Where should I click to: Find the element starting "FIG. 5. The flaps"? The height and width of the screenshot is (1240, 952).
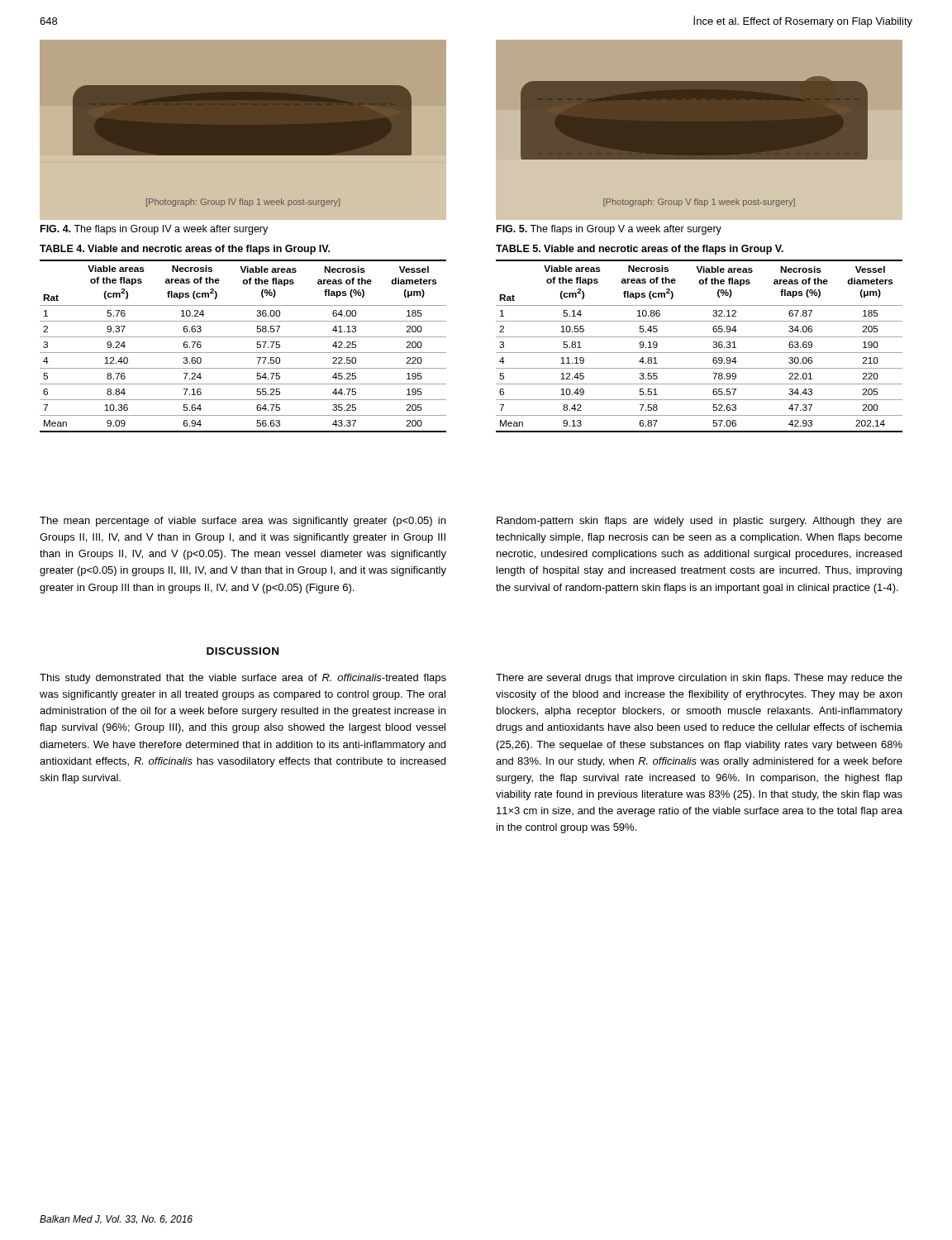(x=609, y=229)
